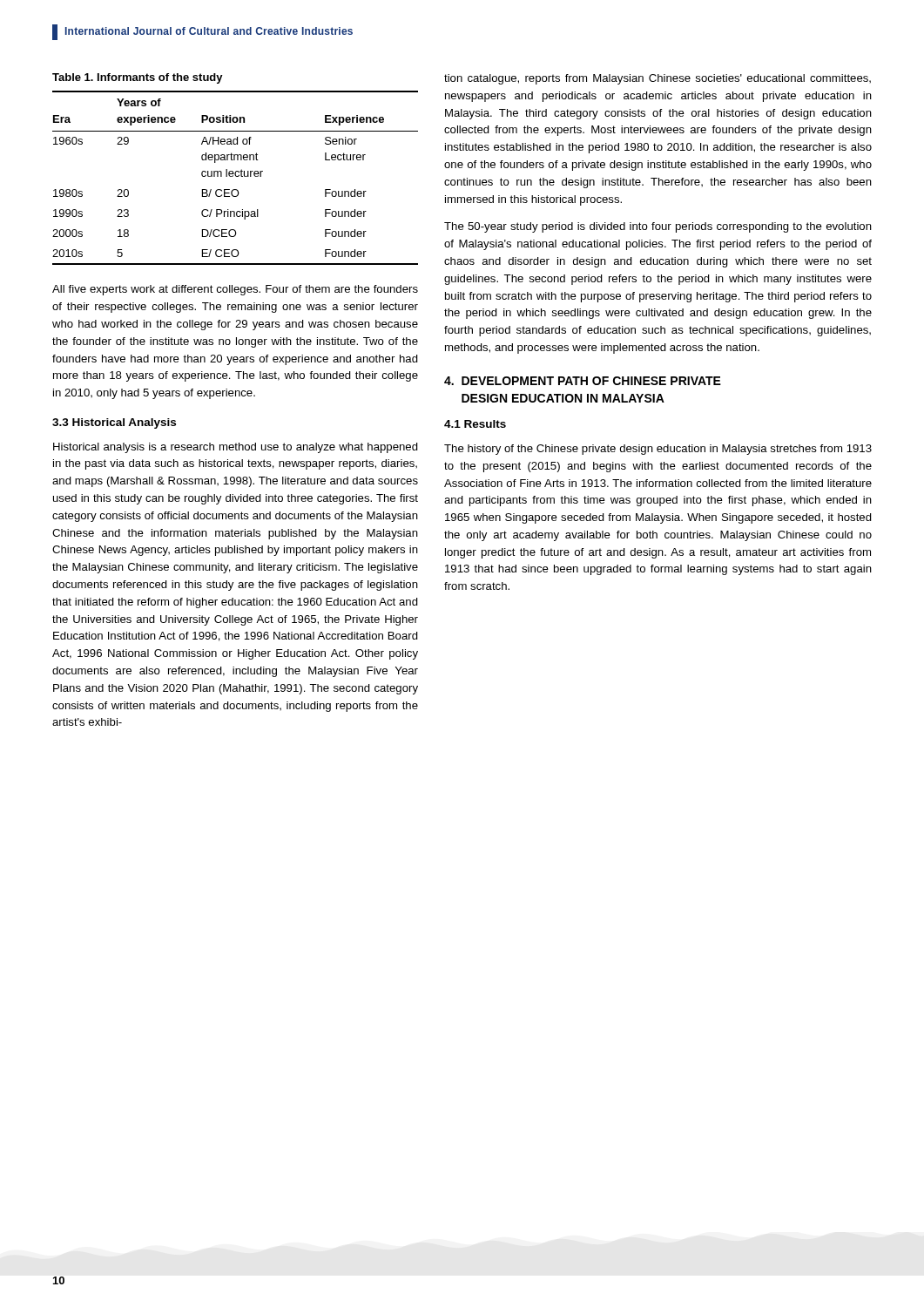Click on the section header that says "3.3 Historical Analysis"

click(114, 422)
